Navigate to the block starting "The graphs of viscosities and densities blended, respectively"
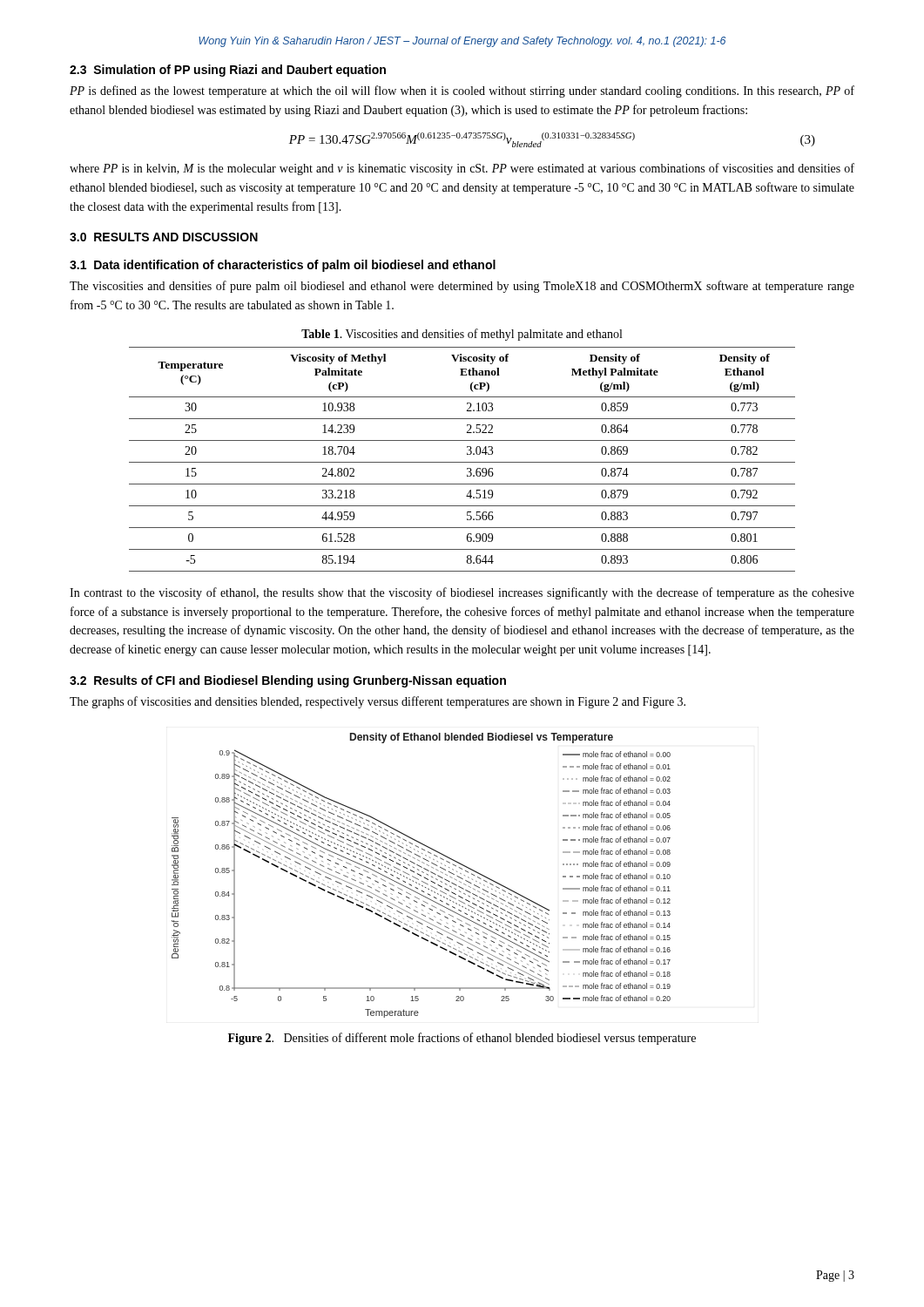Viewport: 924px width, 1307px height. point(378,701)
